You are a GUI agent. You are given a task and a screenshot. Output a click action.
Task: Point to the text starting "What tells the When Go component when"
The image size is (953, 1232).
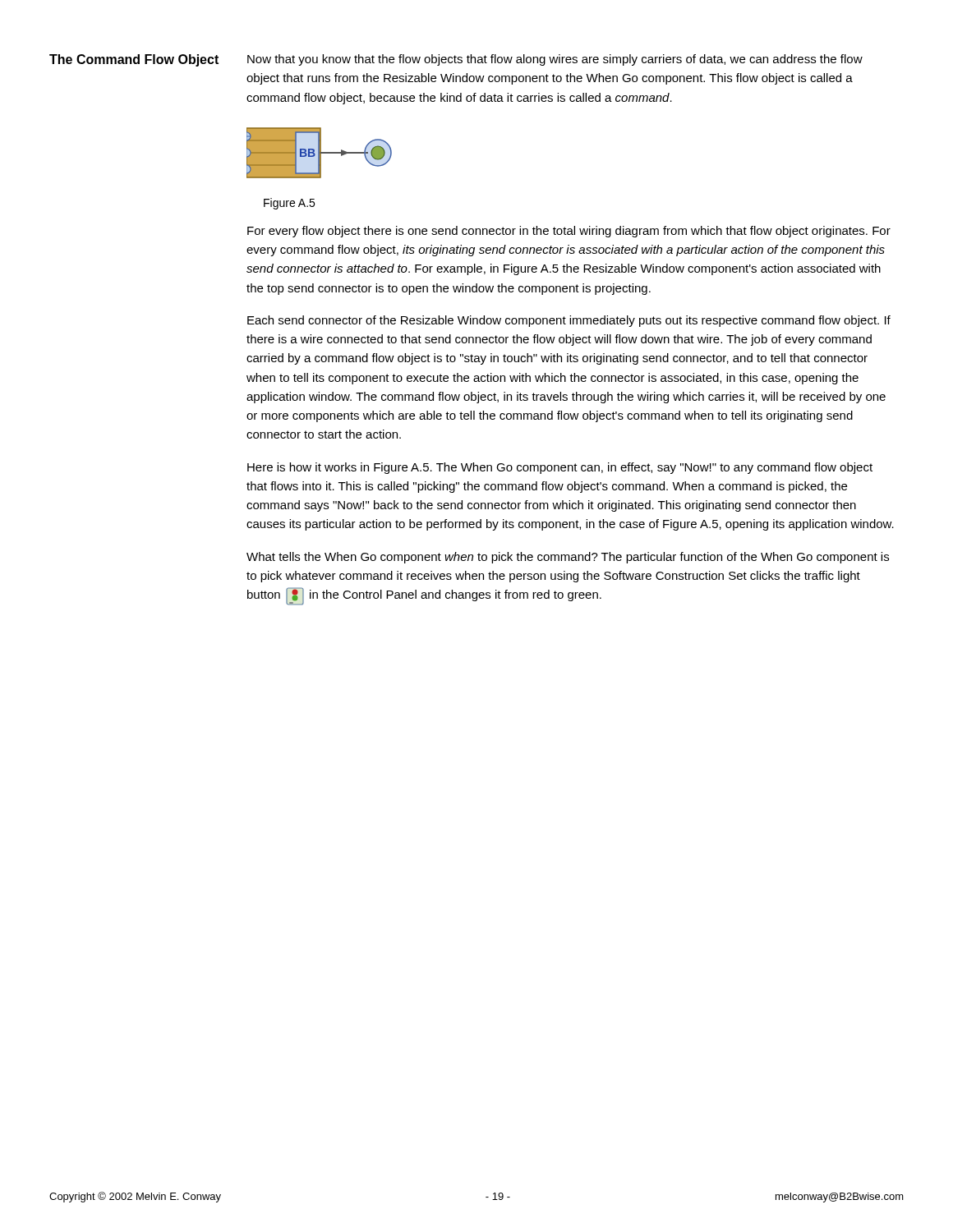(568, 577)
